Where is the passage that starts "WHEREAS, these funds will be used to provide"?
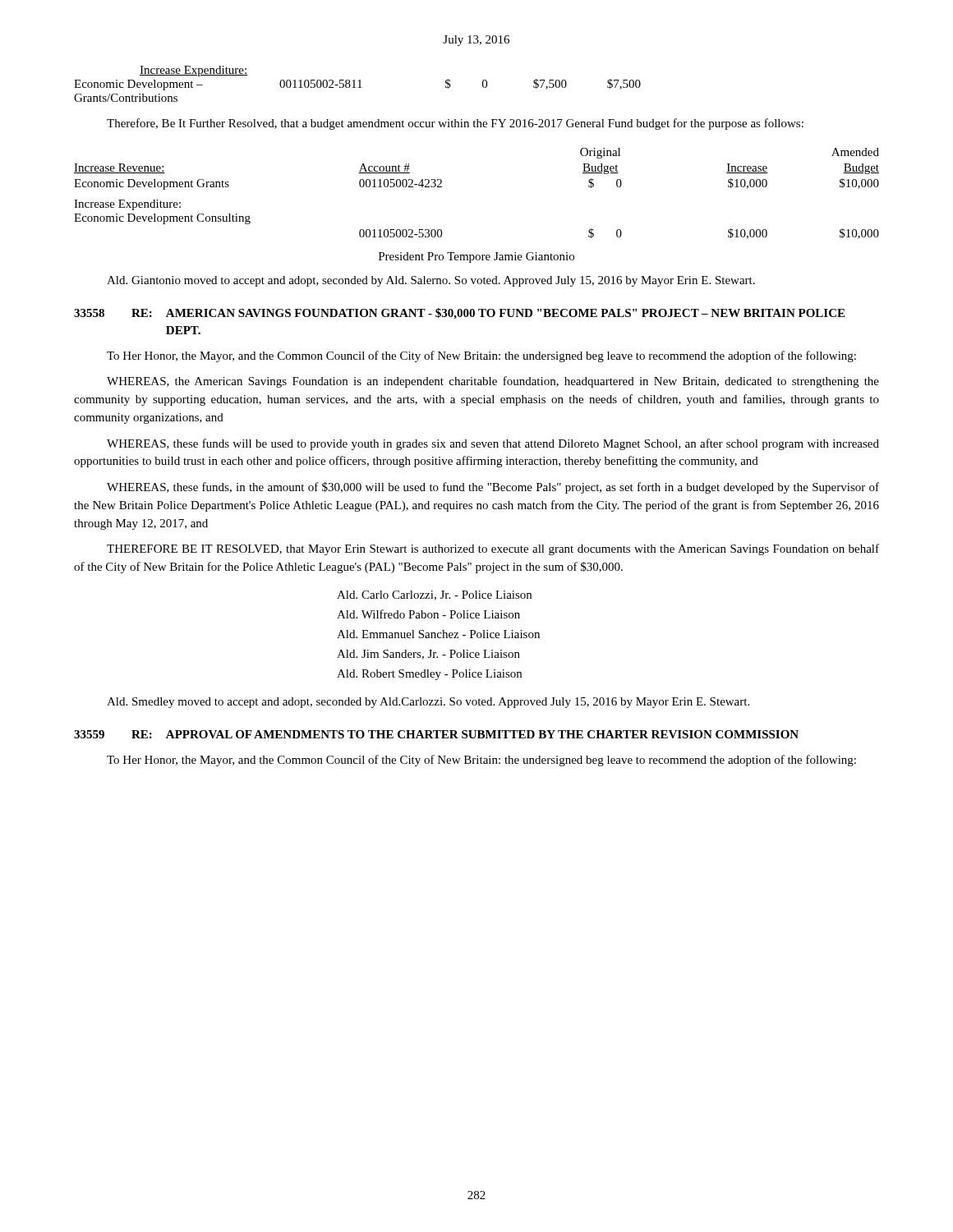This screenshot has height=1232, width=953. (x=476, y=452)
